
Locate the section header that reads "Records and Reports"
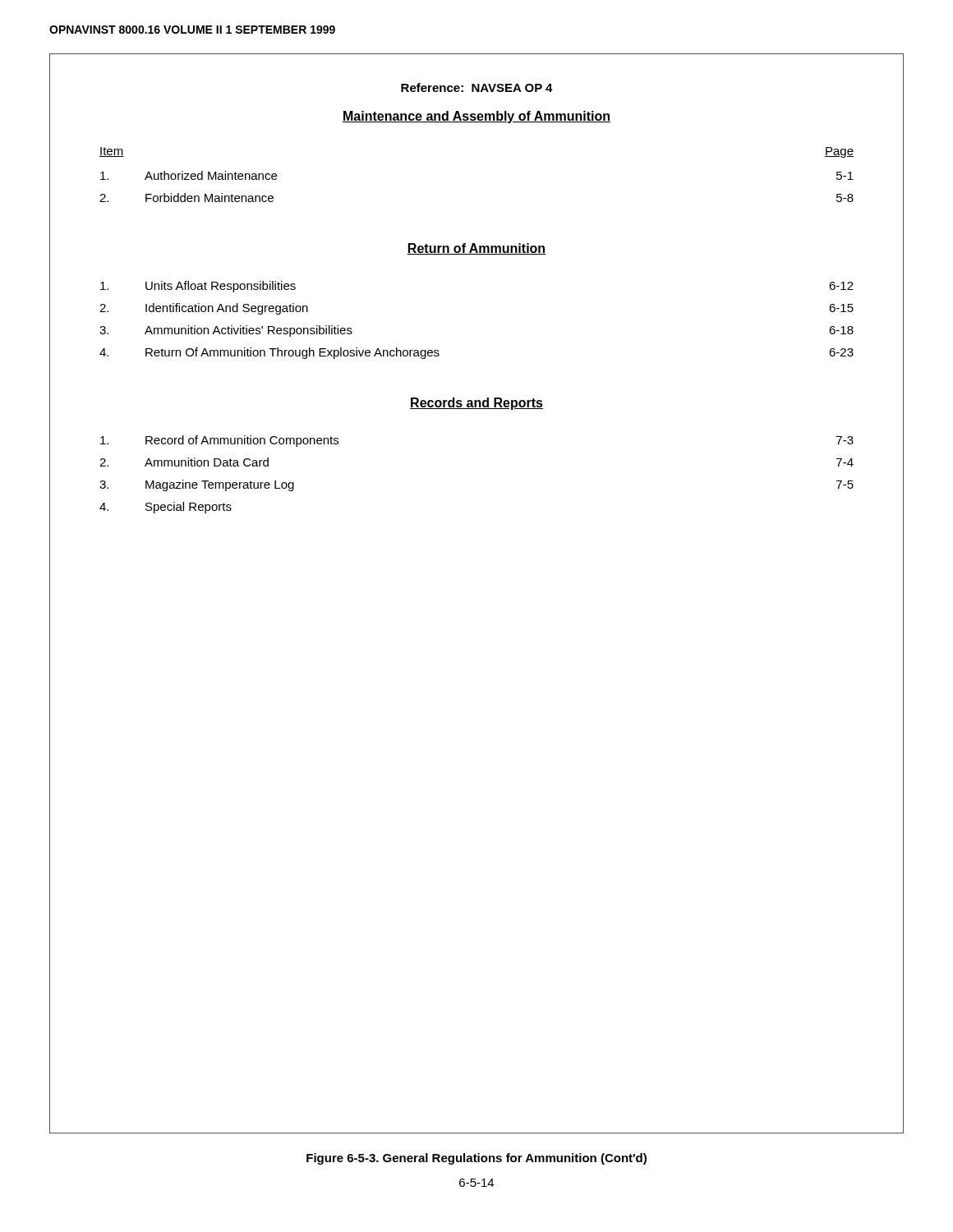(x=476, y=403)
